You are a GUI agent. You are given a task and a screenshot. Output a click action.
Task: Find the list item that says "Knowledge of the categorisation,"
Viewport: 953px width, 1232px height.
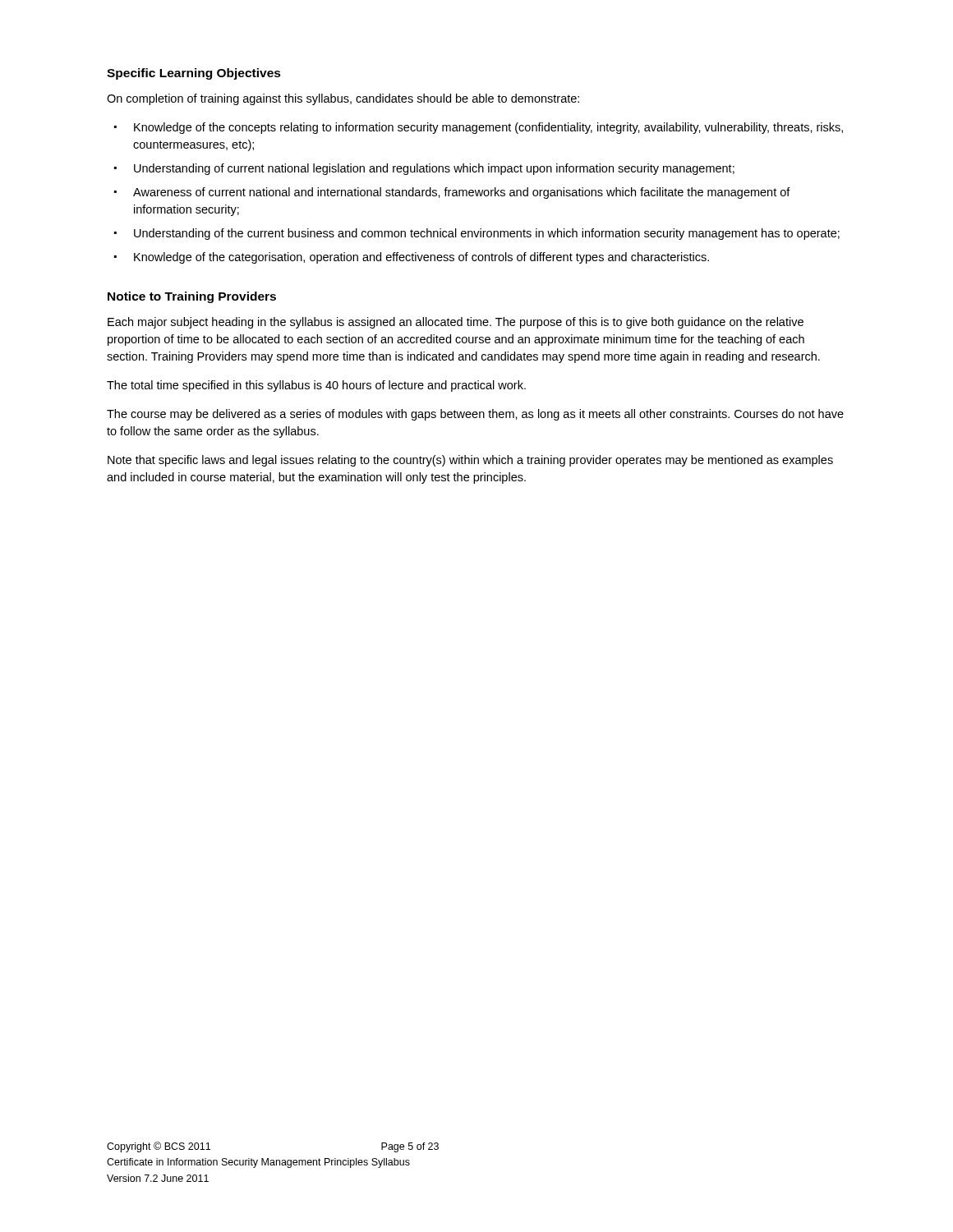tap(422, 257)
